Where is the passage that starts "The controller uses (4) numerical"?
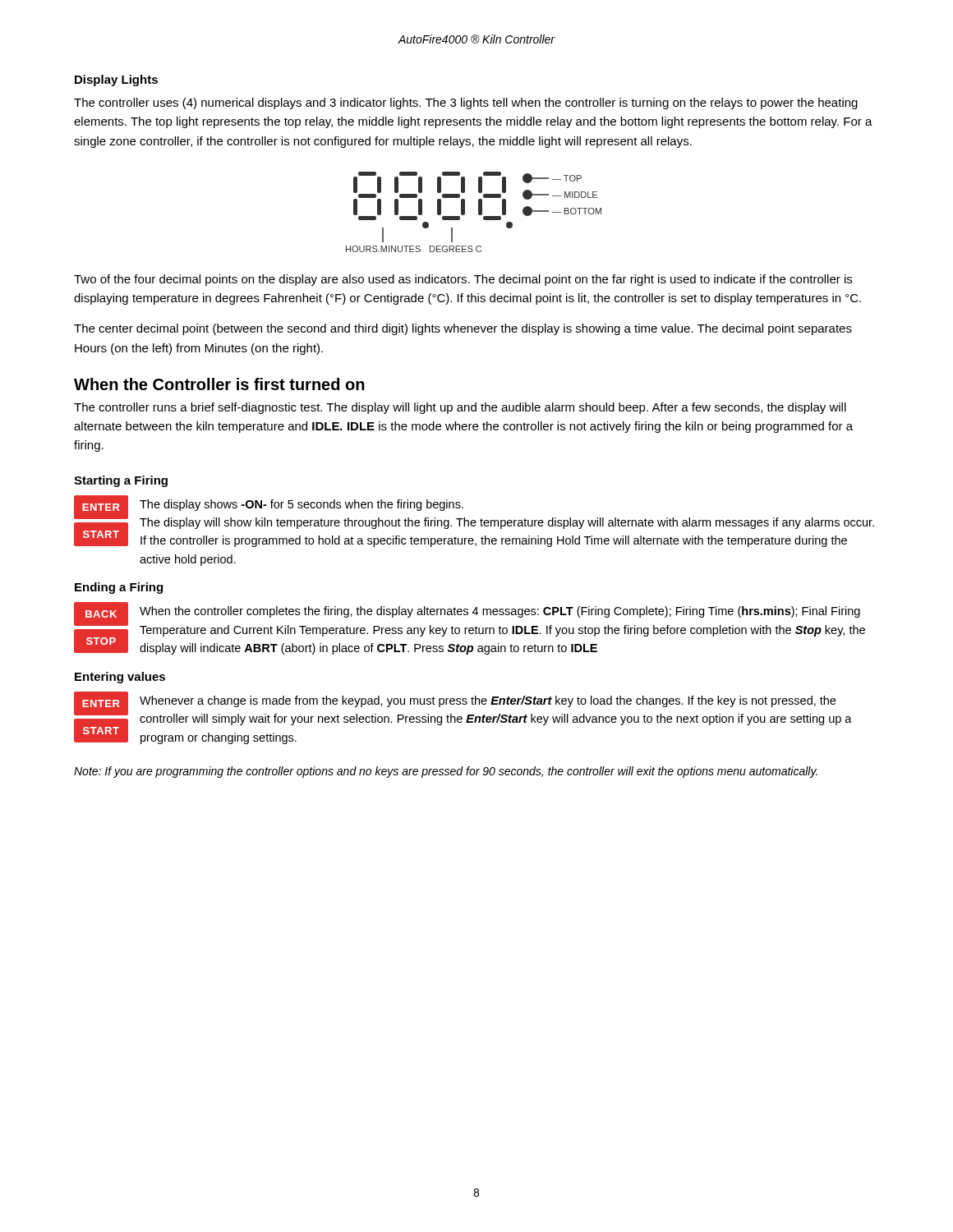953x1232 pixels. (x=473, y=121)
